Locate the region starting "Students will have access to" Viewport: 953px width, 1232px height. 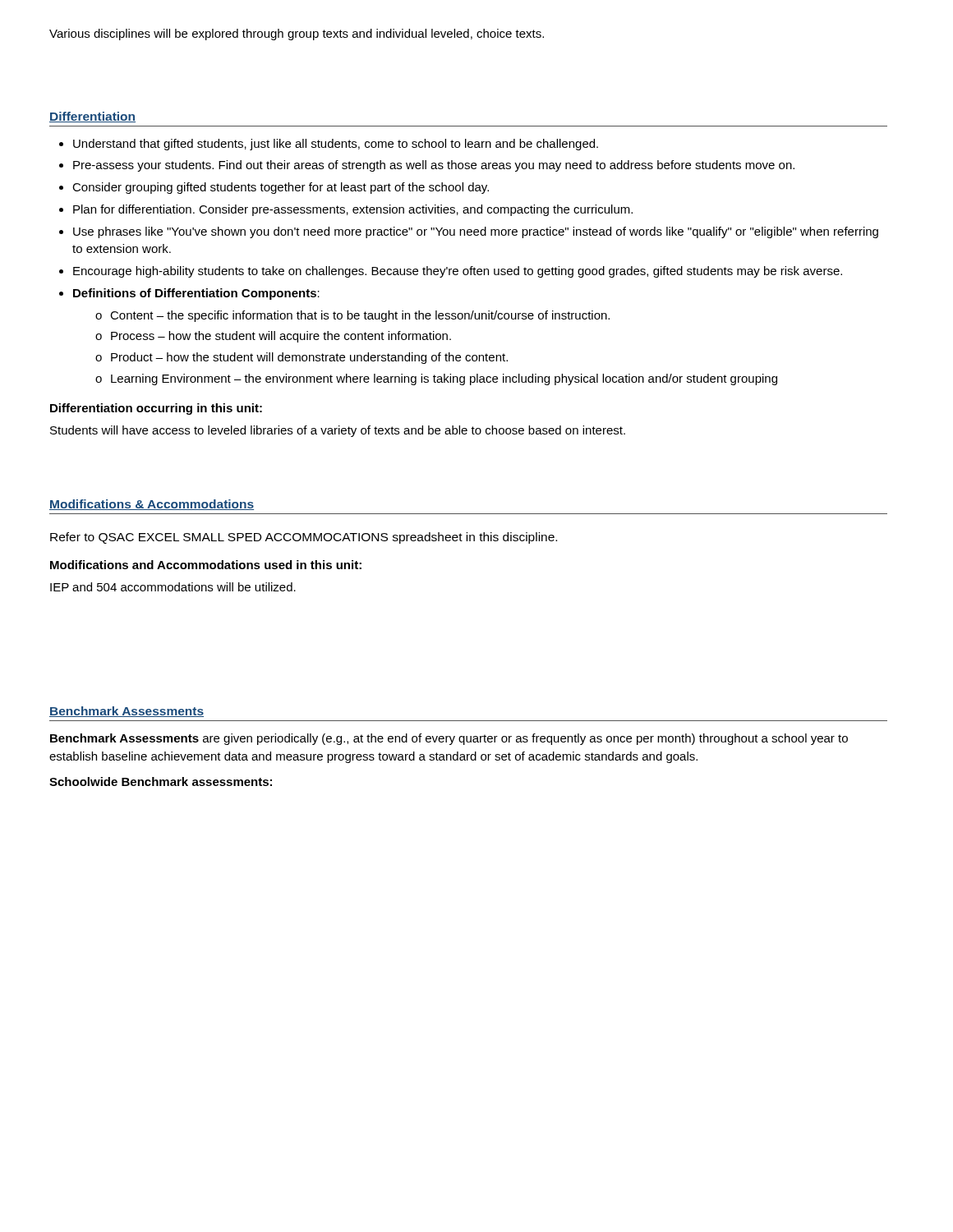coord(338,430)
